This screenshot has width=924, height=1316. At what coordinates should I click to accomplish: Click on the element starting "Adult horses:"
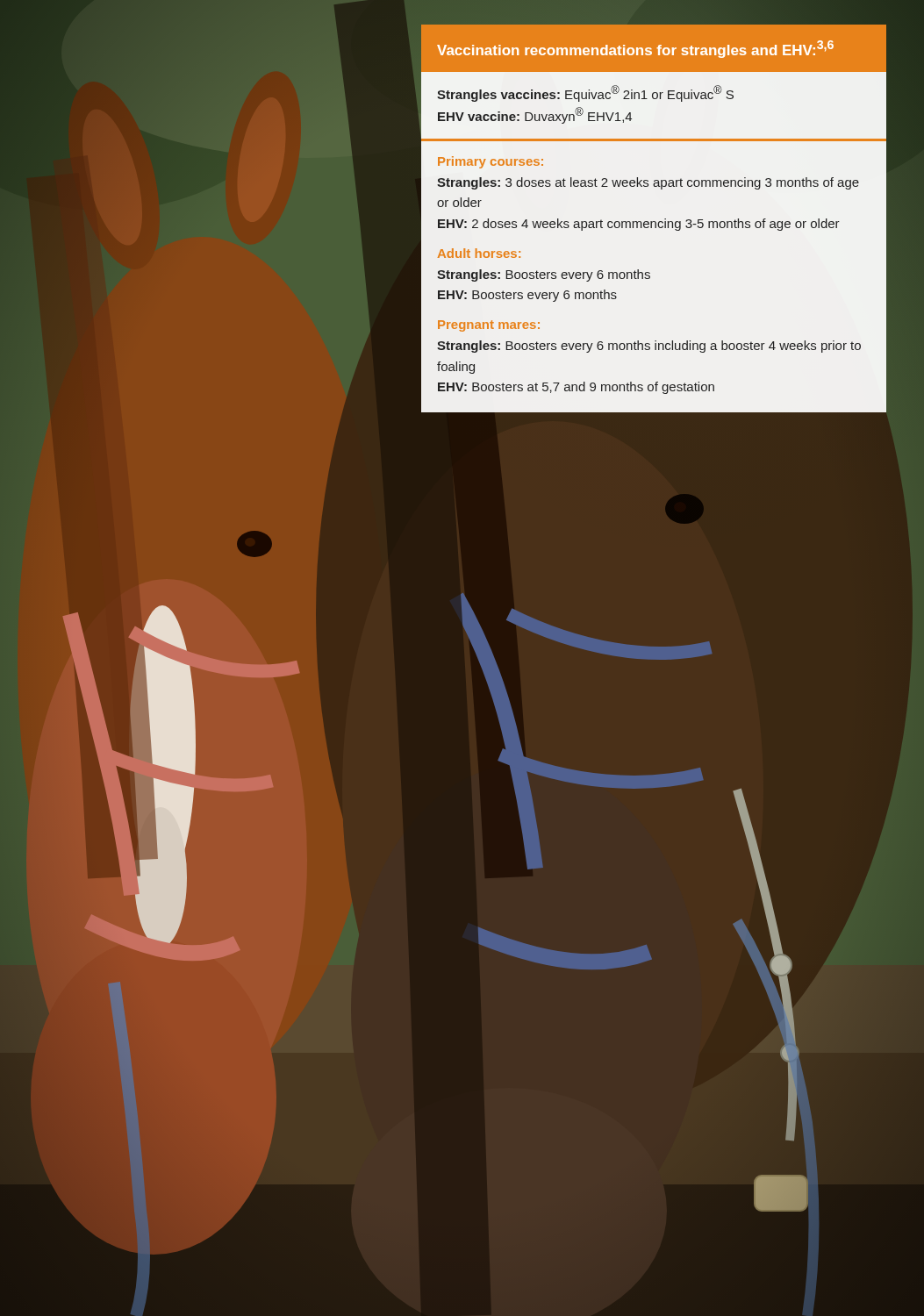(x=479, y=253)
